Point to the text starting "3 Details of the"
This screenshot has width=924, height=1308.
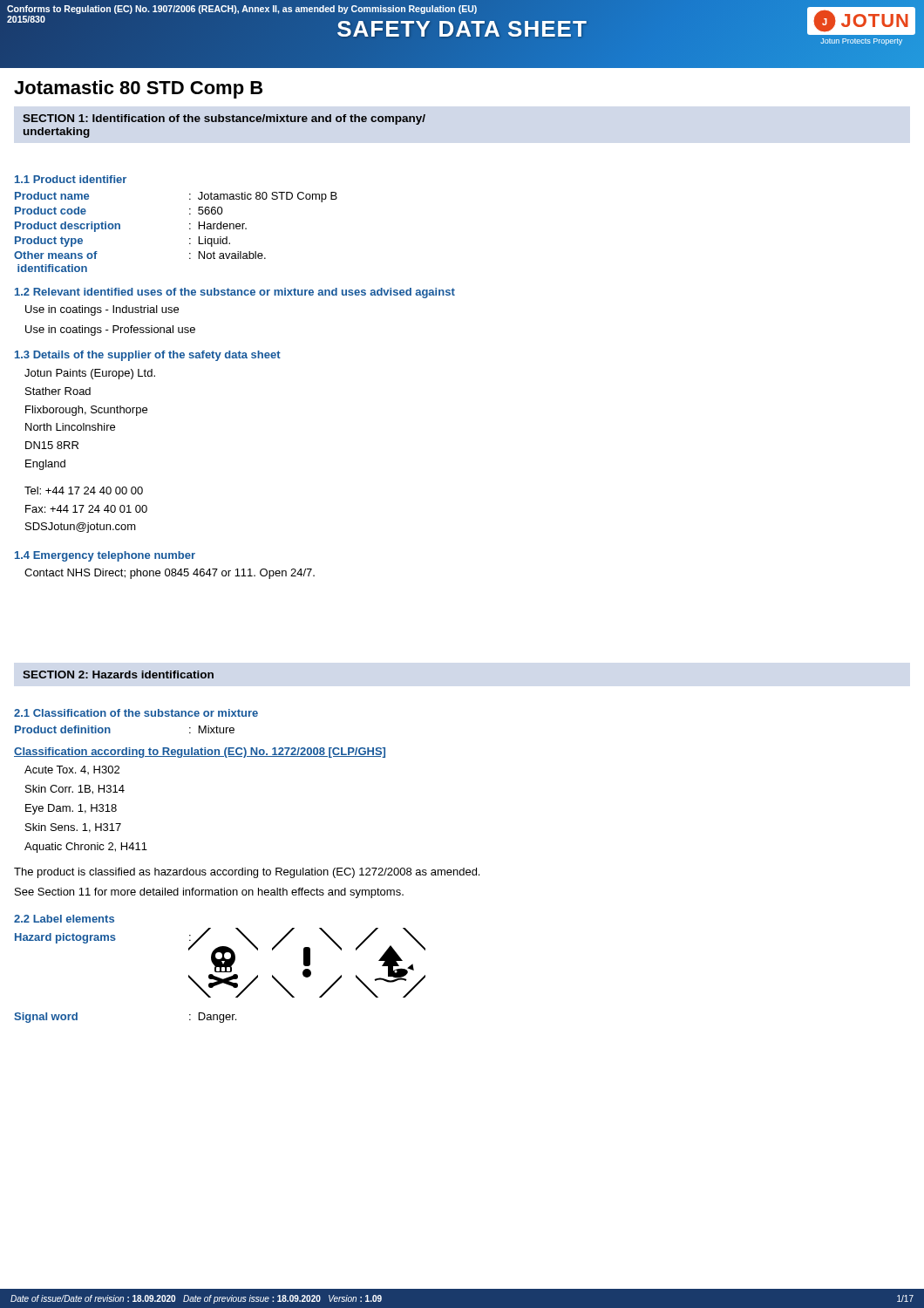pos(147,354)
